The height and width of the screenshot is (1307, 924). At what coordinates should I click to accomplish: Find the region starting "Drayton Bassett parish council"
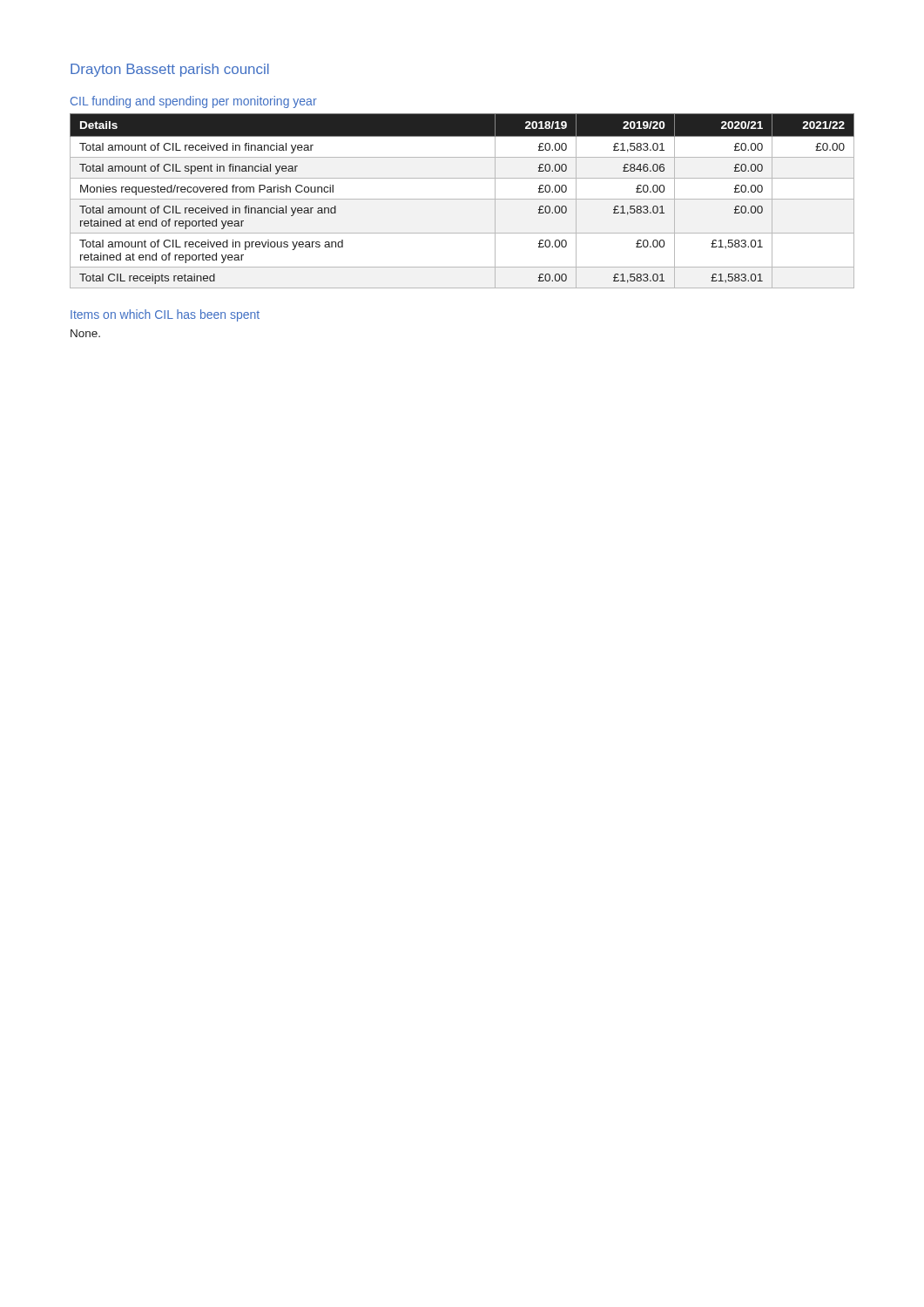click(x=170, y=69)
